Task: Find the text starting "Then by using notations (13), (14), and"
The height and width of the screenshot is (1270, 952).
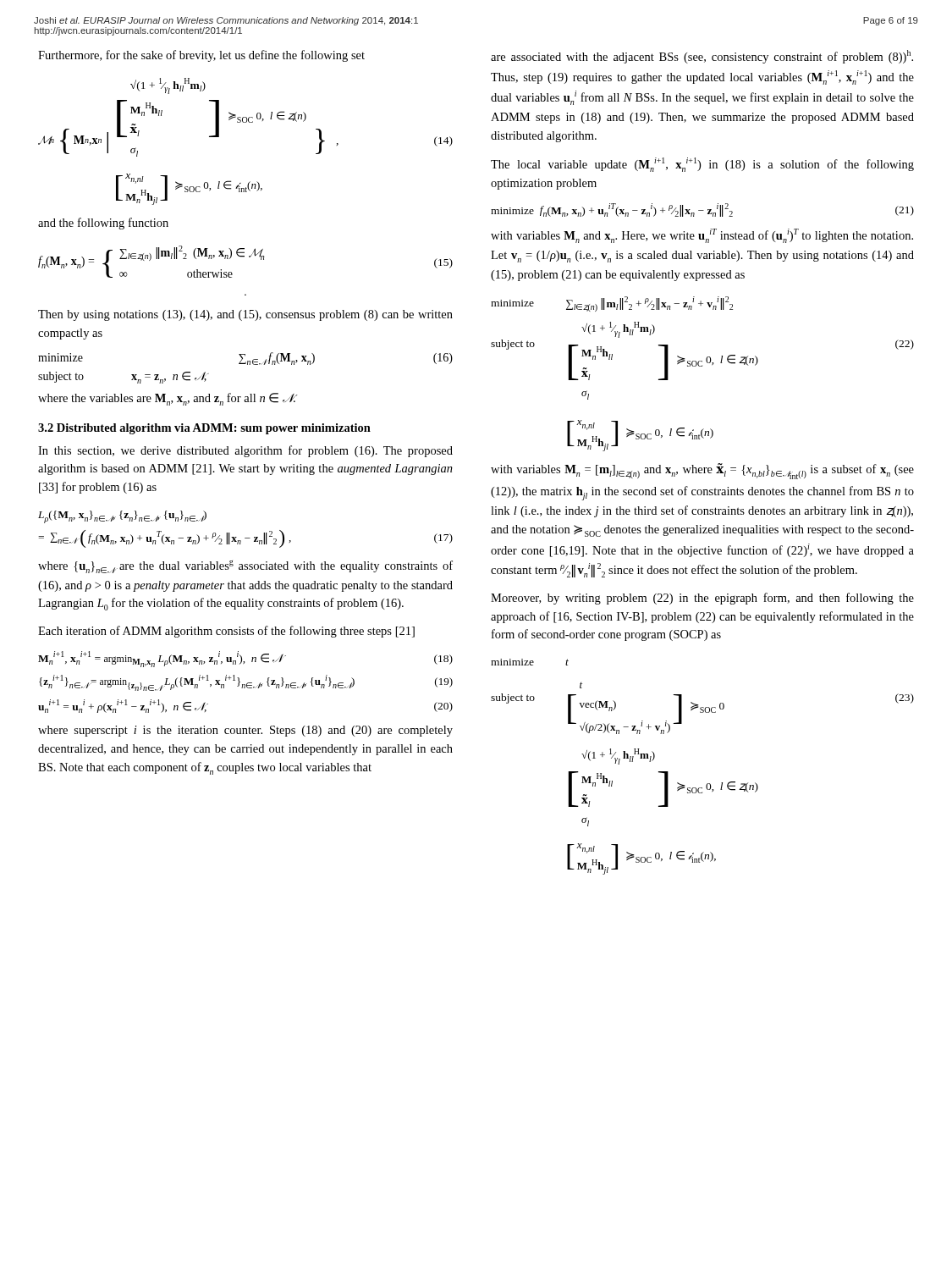Action: point(245,324)
